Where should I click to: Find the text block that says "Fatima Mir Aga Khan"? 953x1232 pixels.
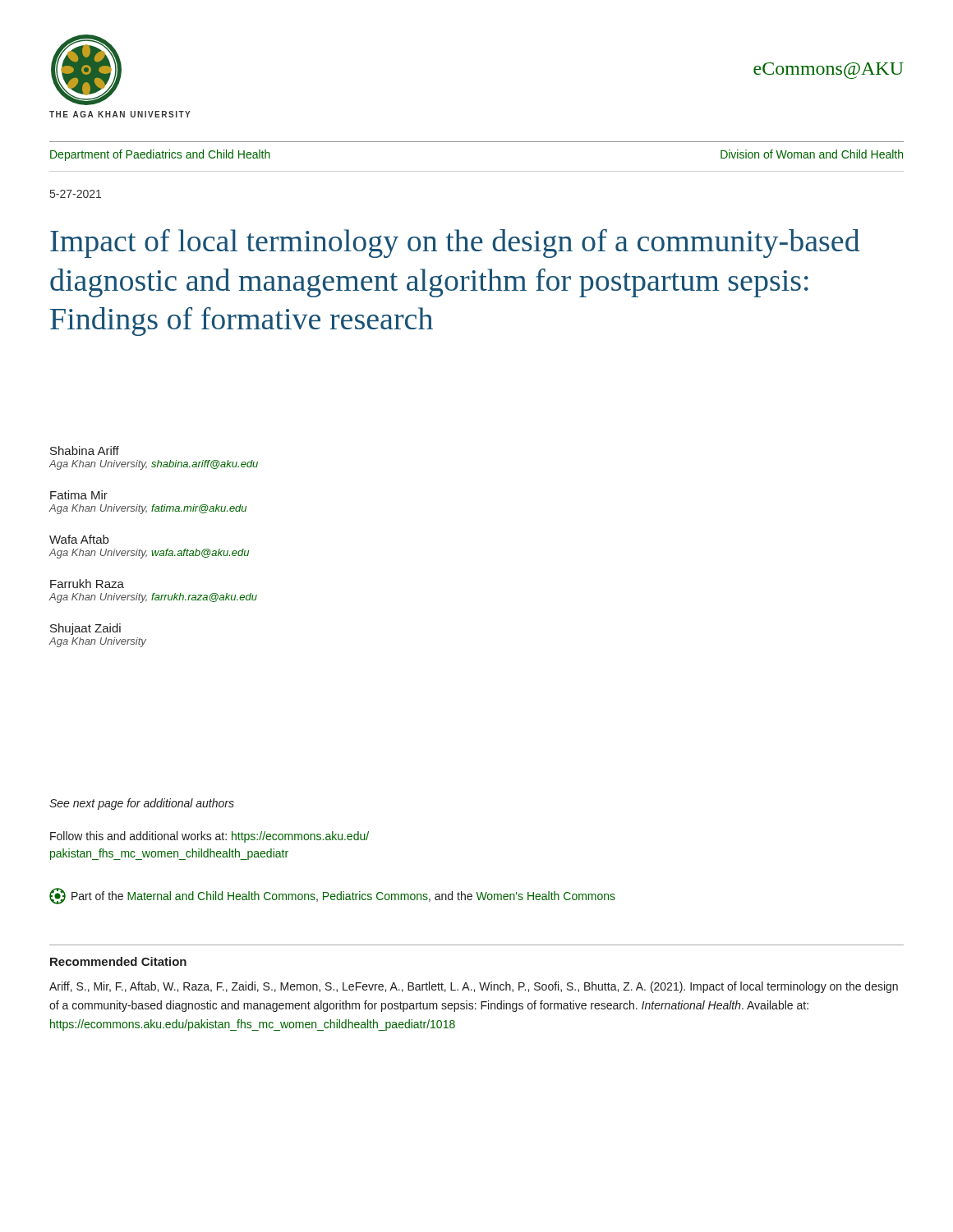point(154,501)
